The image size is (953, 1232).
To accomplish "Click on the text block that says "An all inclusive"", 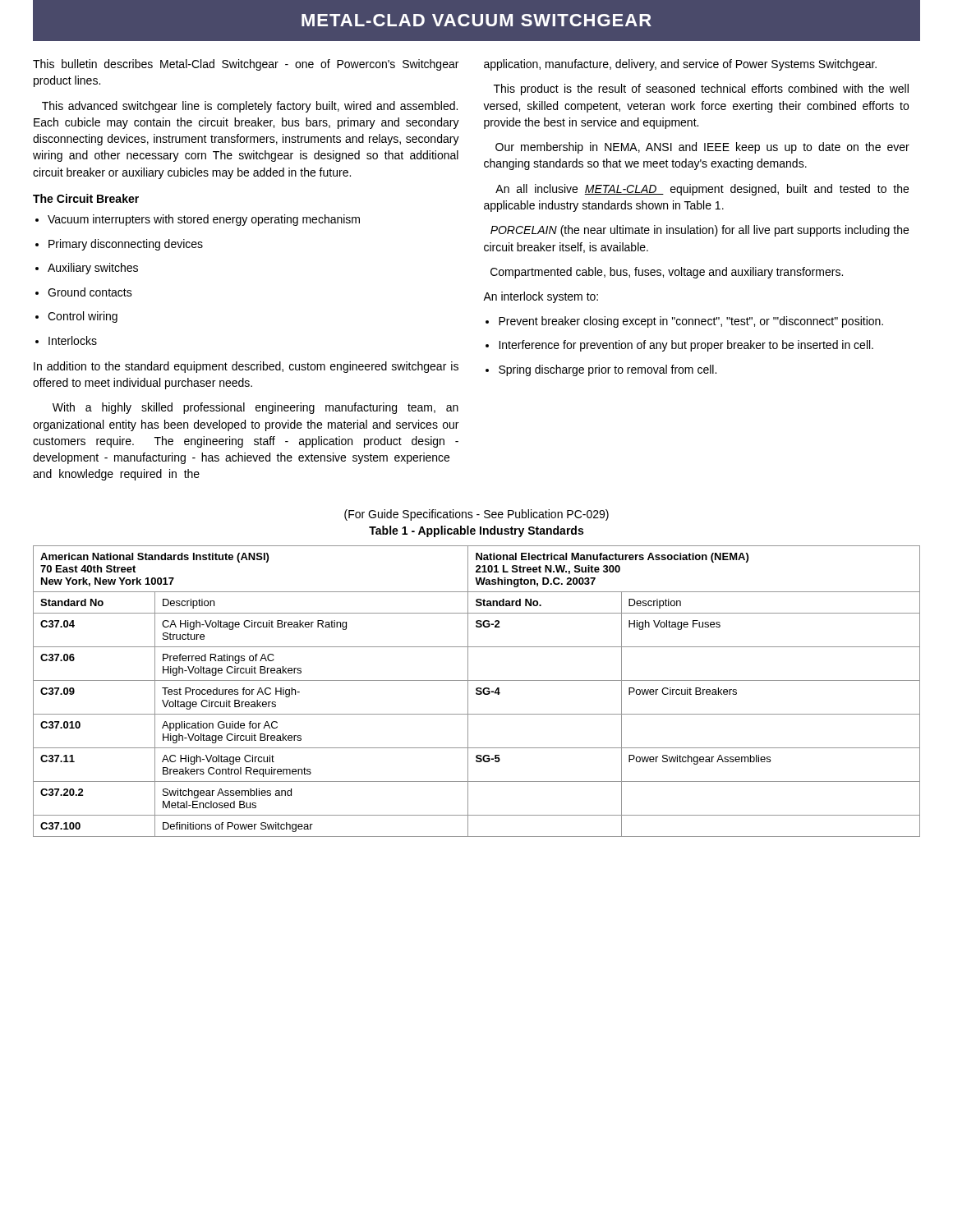I will (696, 197).
